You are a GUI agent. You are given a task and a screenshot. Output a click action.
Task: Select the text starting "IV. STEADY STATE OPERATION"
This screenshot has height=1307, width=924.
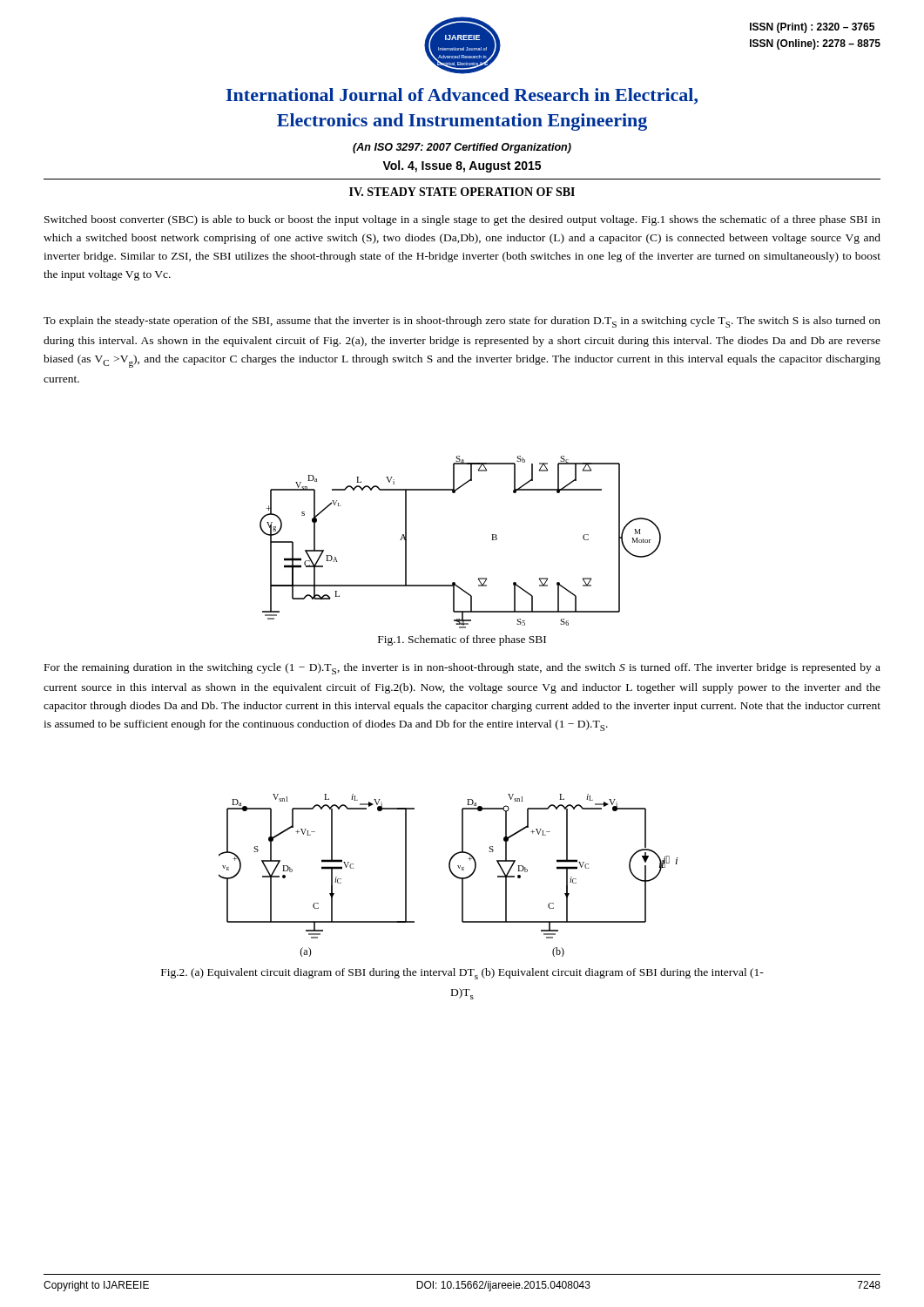[462, 192]
